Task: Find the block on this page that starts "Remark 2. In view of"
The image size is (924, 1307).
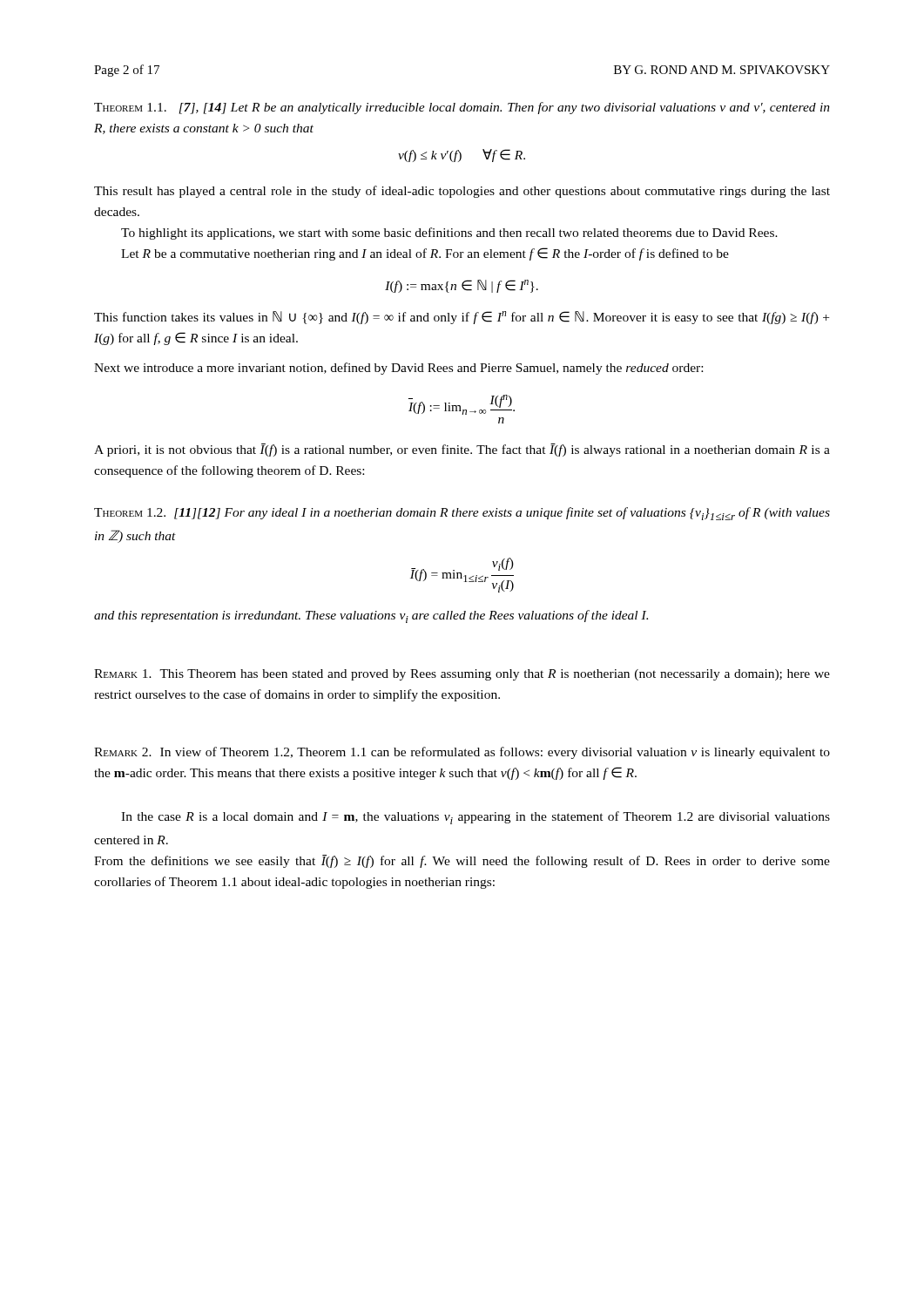Action: (x=462, y=763)
